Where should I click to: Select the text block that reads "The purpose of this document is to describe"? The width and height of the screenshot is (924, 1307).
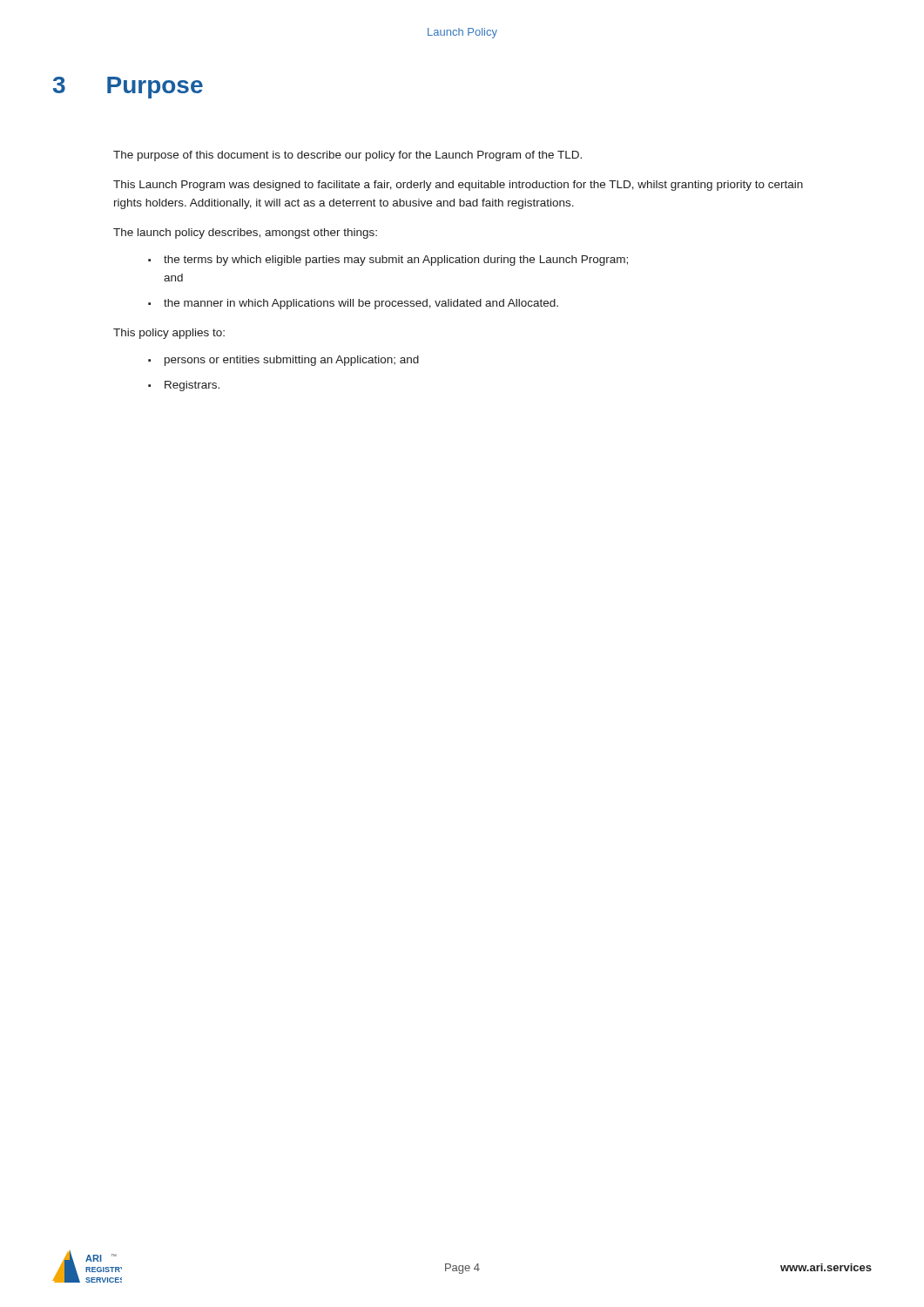(348, 155)
